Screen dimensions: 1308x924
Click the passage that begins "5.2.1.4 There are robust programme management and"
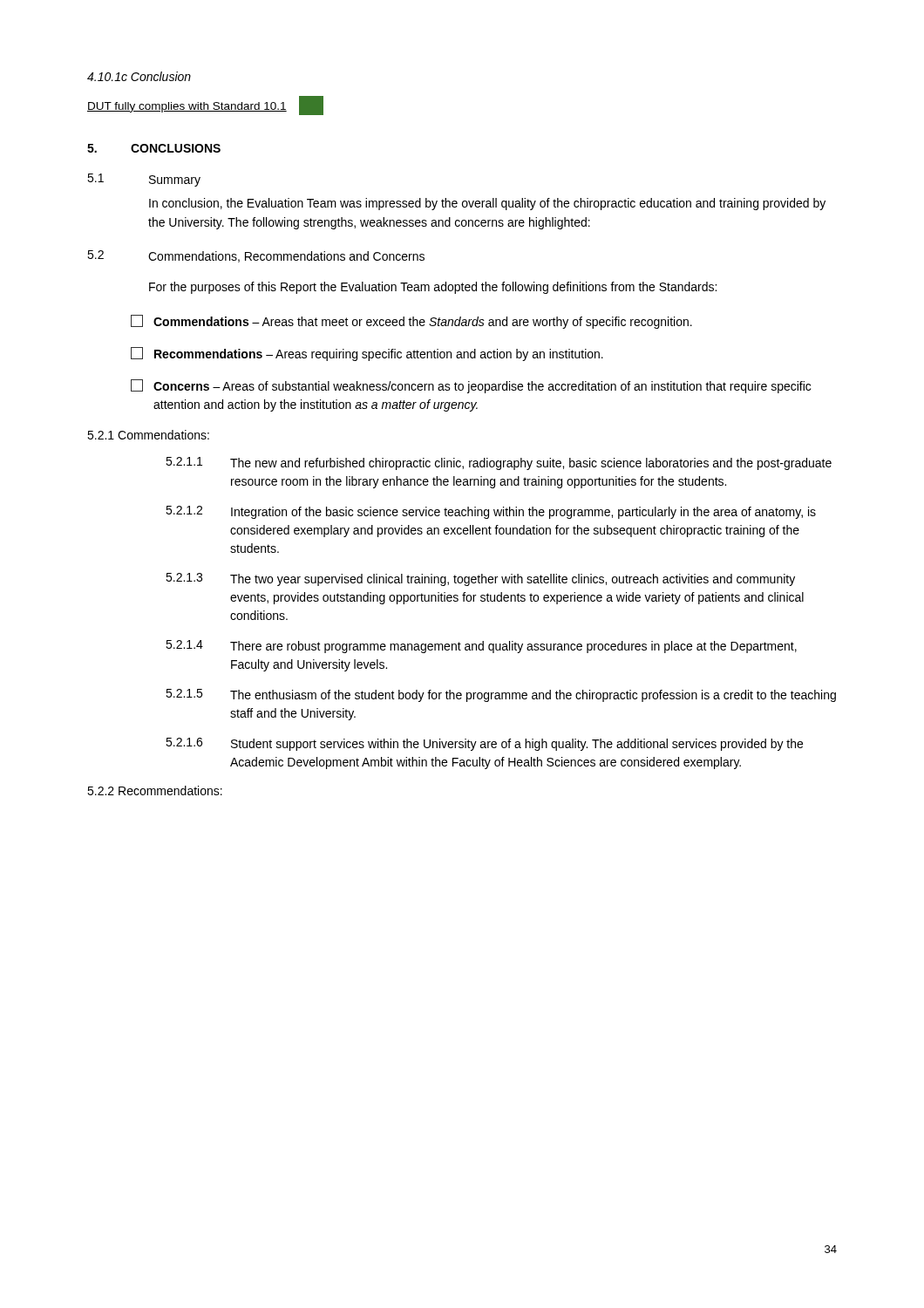pyautogui.click(x=501, y=656)
